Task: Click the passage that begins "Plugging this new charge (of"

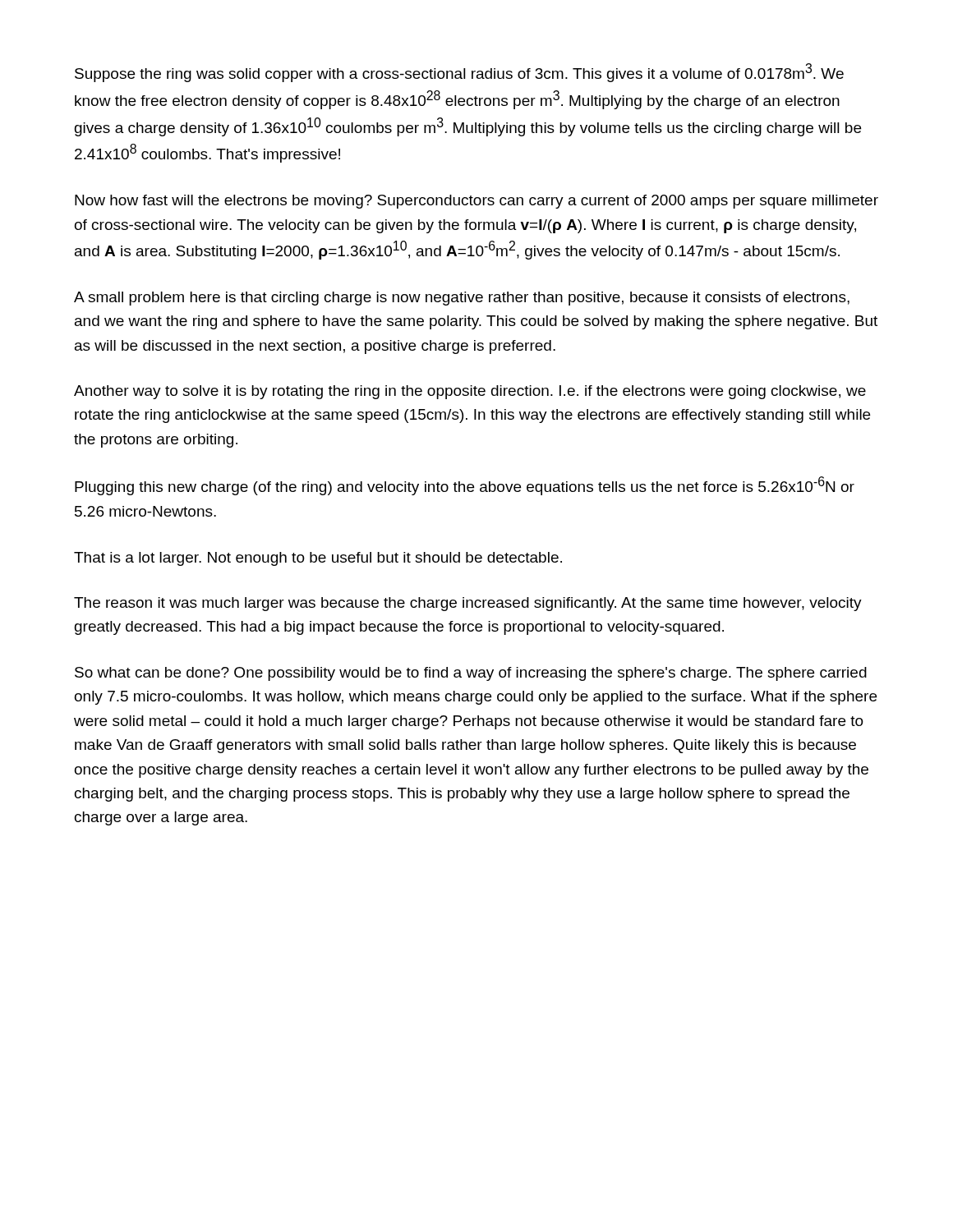Action: tap(464, 498)
